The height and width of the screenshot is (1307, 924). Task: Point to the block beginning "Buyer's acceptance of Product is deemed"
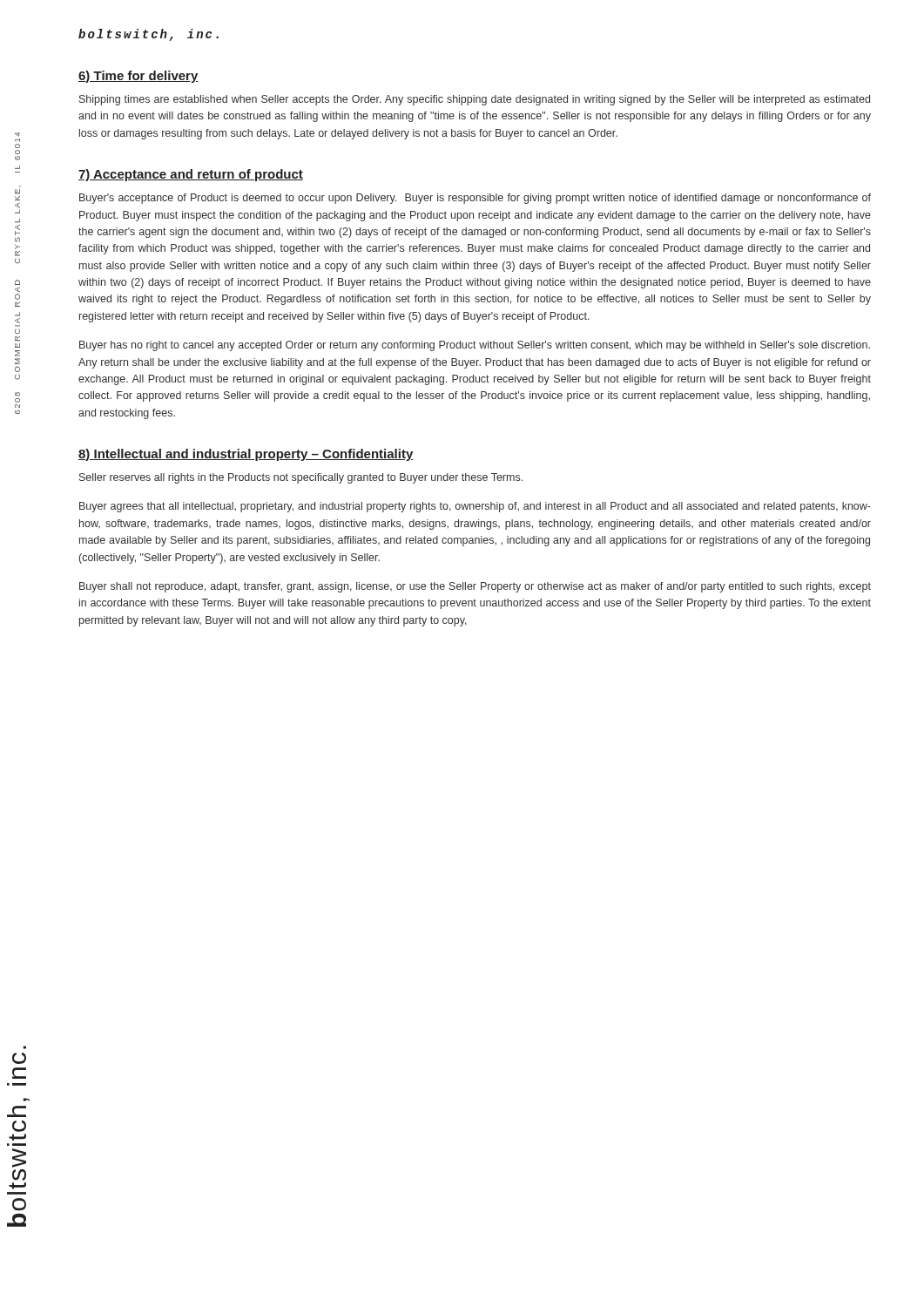tap(475, 257)
